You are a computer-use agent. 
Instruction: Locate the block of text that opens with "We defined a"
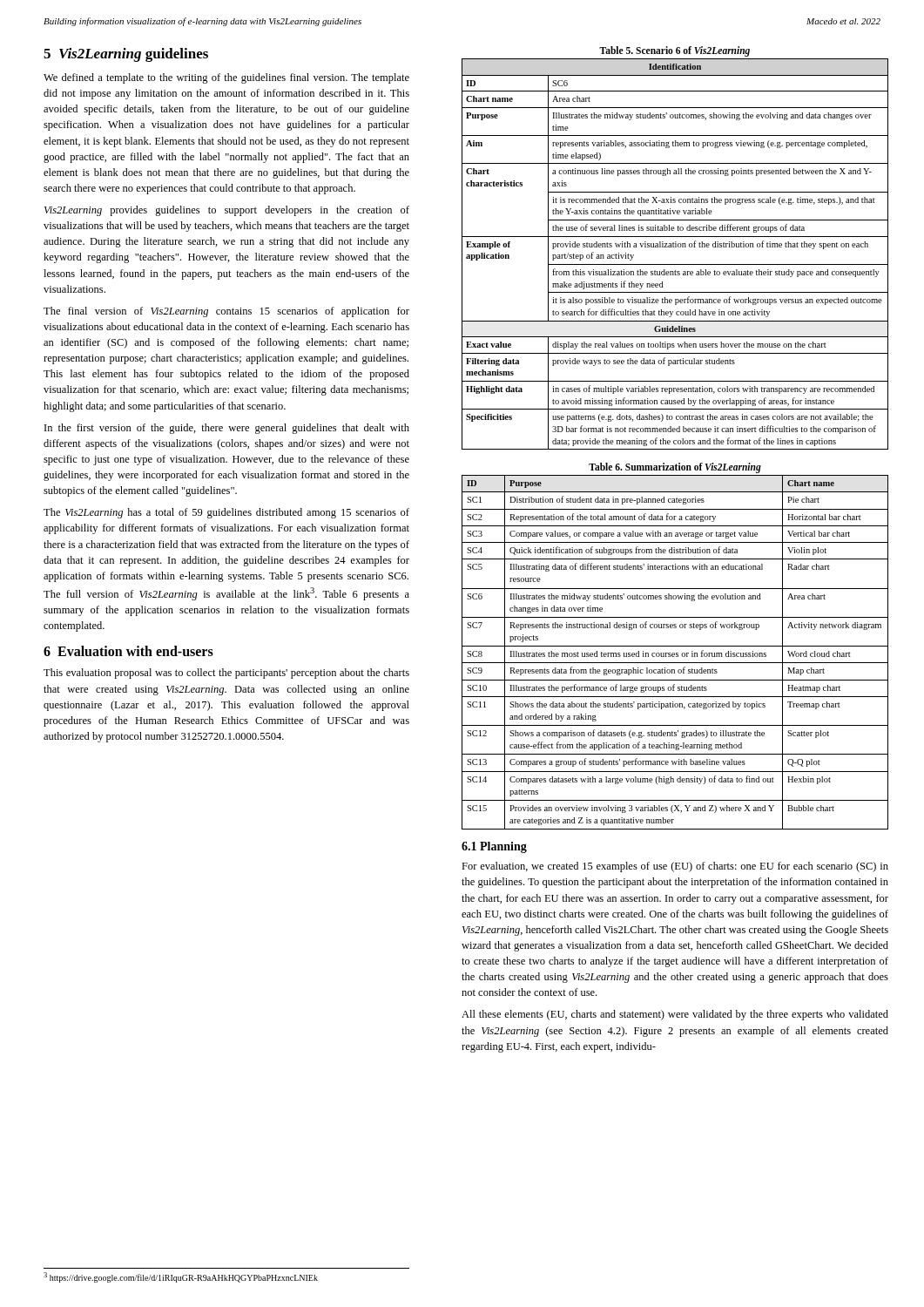point(226,133)
